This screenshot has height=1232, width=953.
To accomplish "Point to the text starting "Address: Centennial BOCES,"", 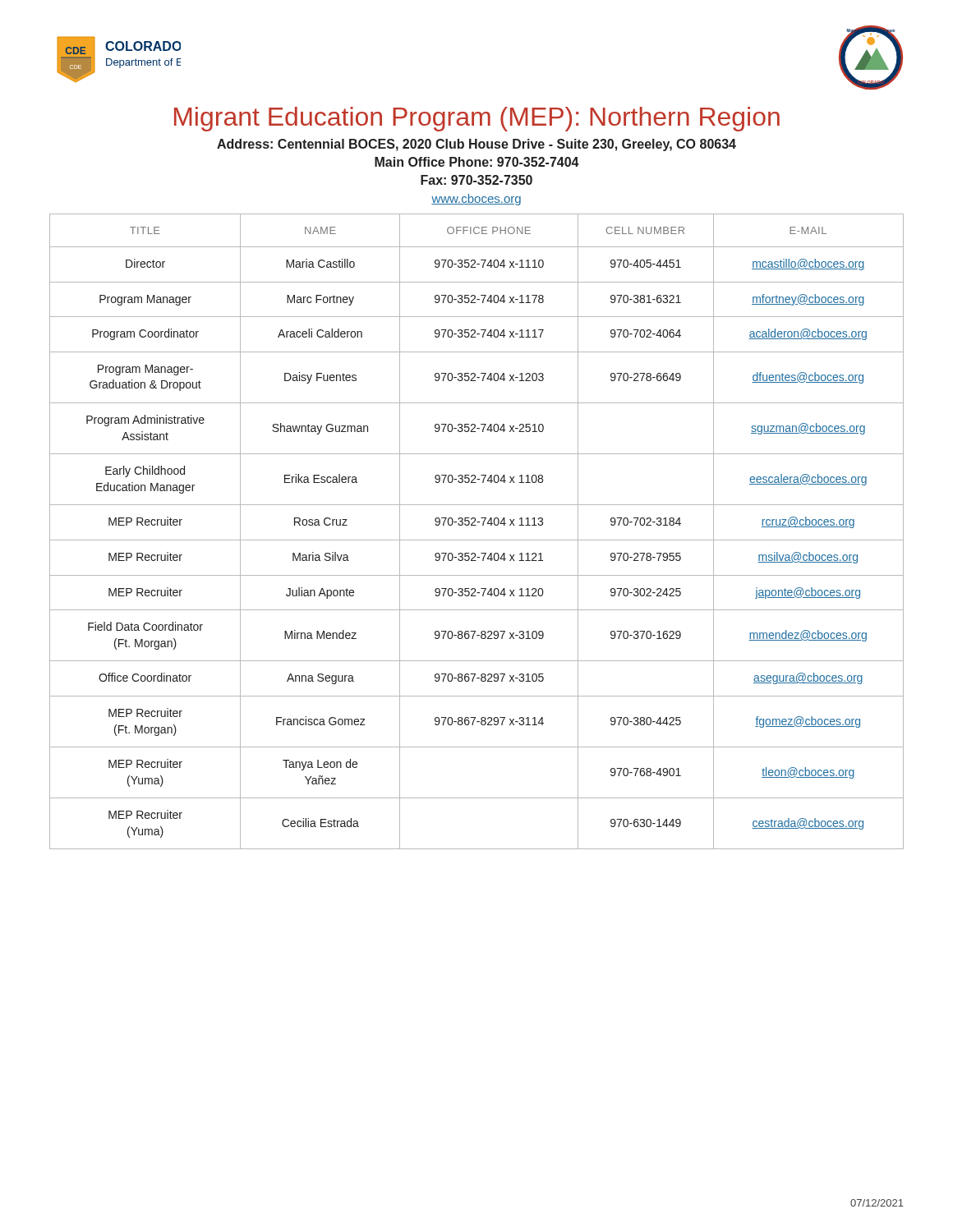I will coord(476,144).
